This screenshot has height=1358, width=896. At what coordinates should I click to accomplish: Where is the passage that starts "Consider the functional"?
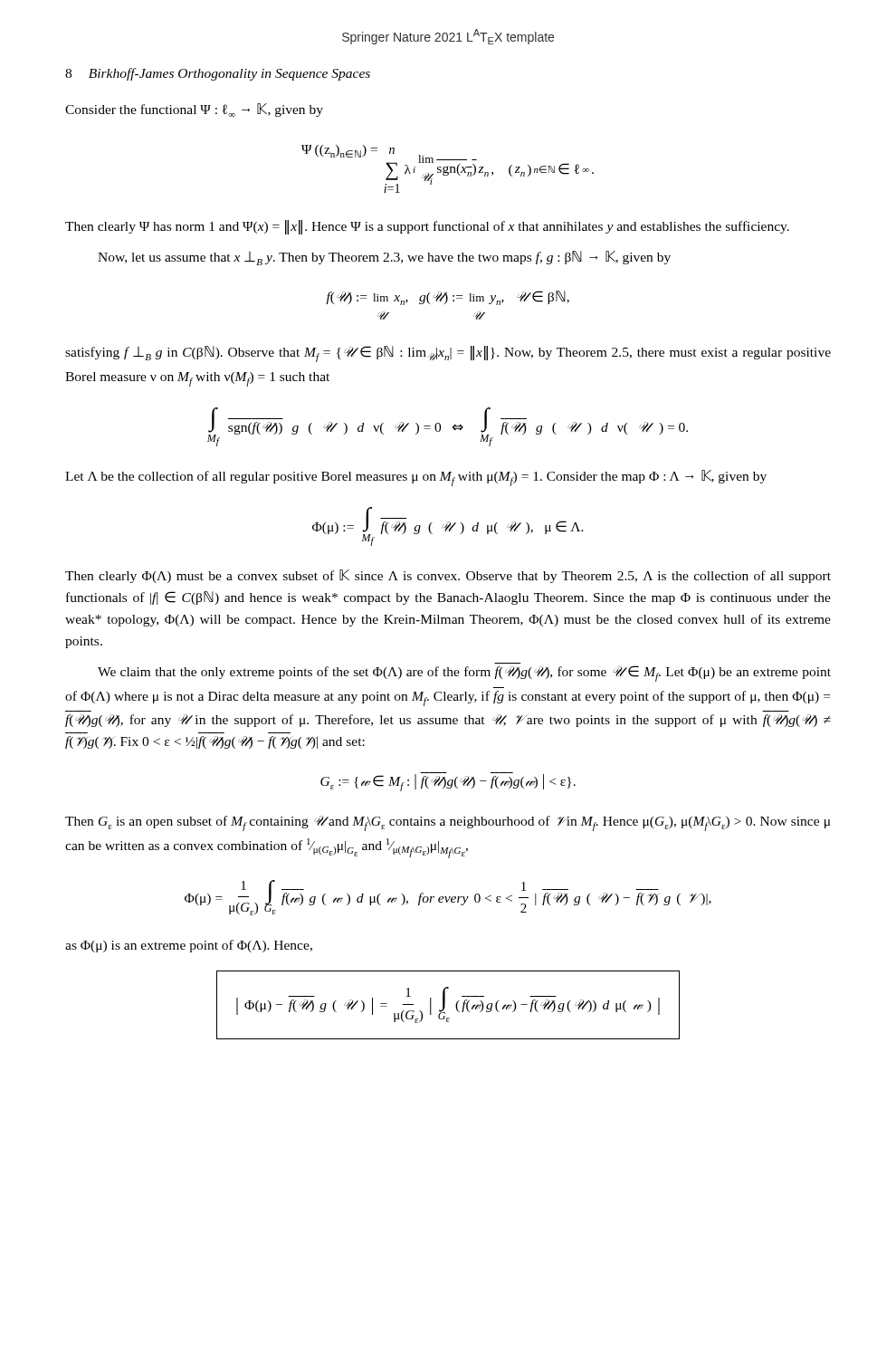[x=194, y=110]
